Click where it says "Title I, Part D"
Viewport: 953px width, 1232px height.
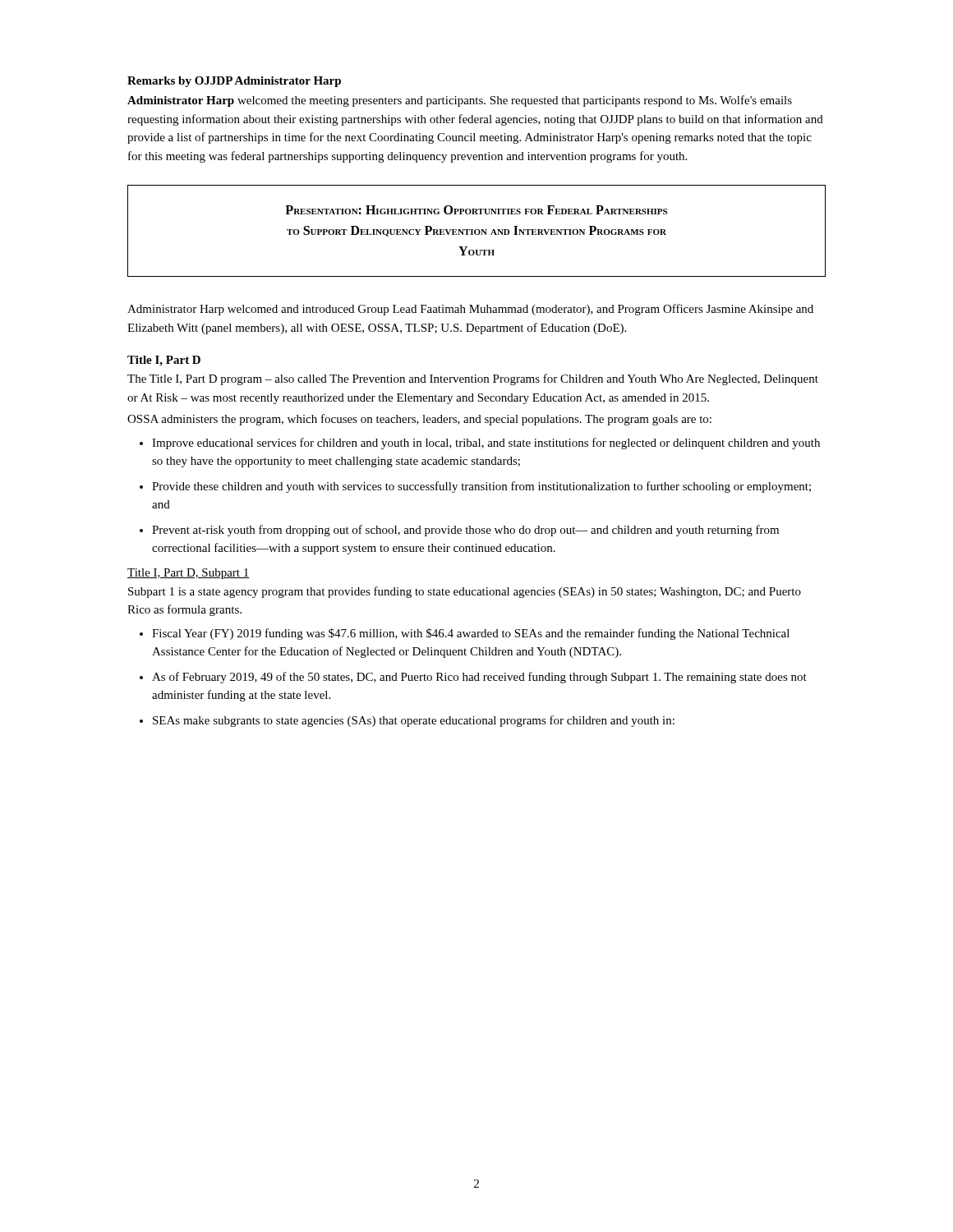coord(164,360)
